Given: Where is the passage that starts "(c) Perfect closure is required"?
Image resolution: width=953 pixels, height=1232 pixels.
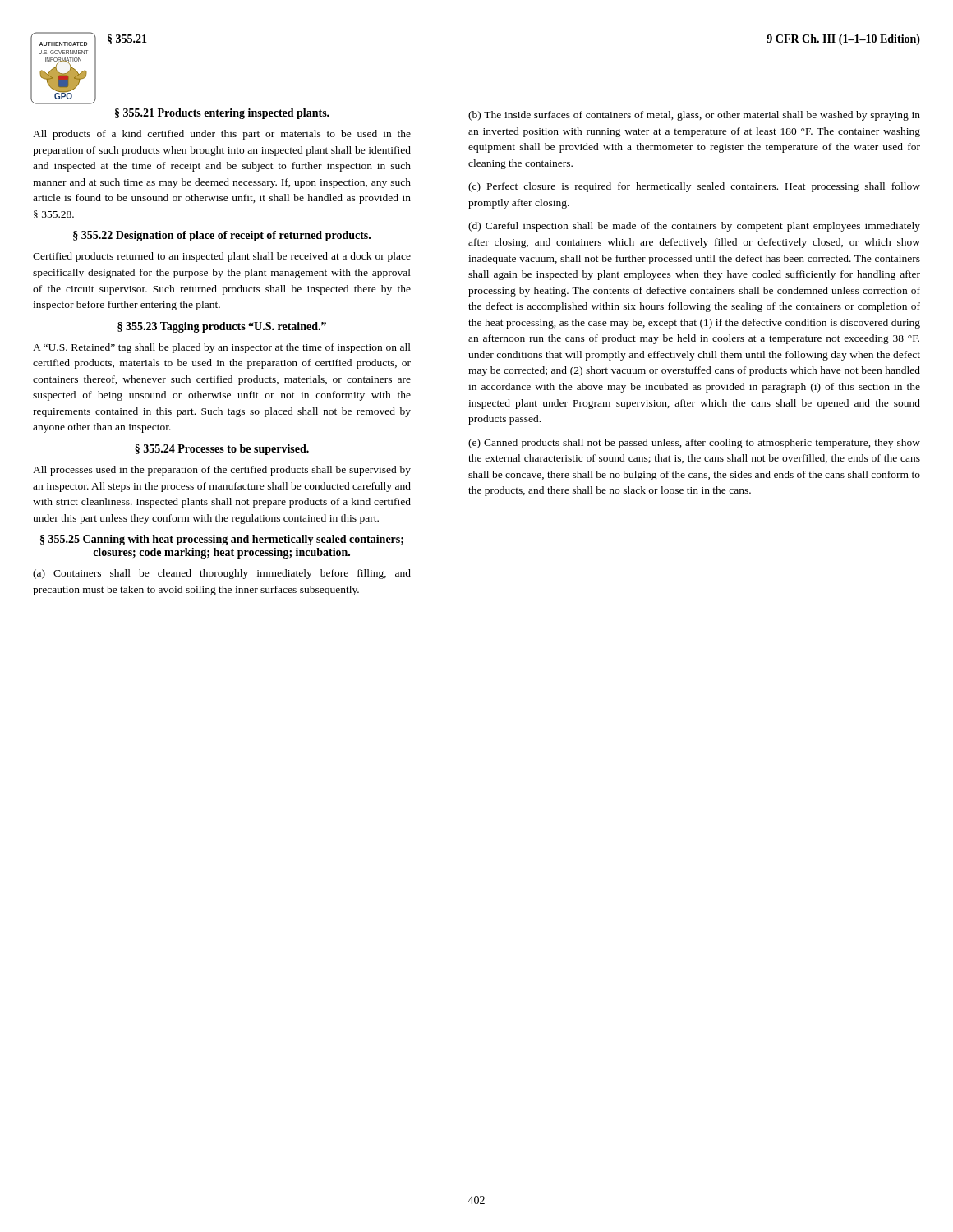Looking at the screenshot, I should 694,194.
